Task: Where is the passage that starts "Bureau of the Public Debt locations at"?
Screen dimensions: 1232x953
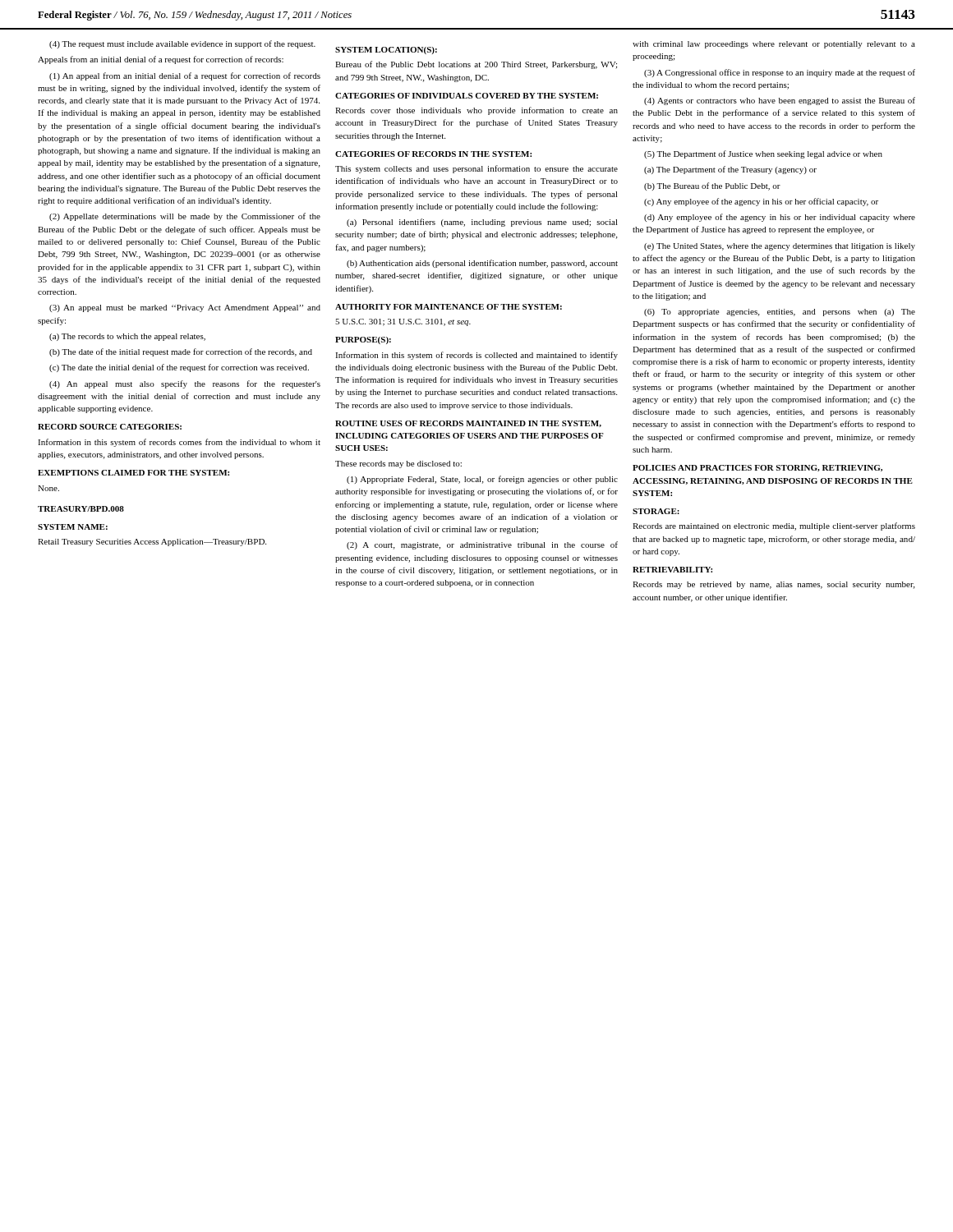Action: [476, 71]
